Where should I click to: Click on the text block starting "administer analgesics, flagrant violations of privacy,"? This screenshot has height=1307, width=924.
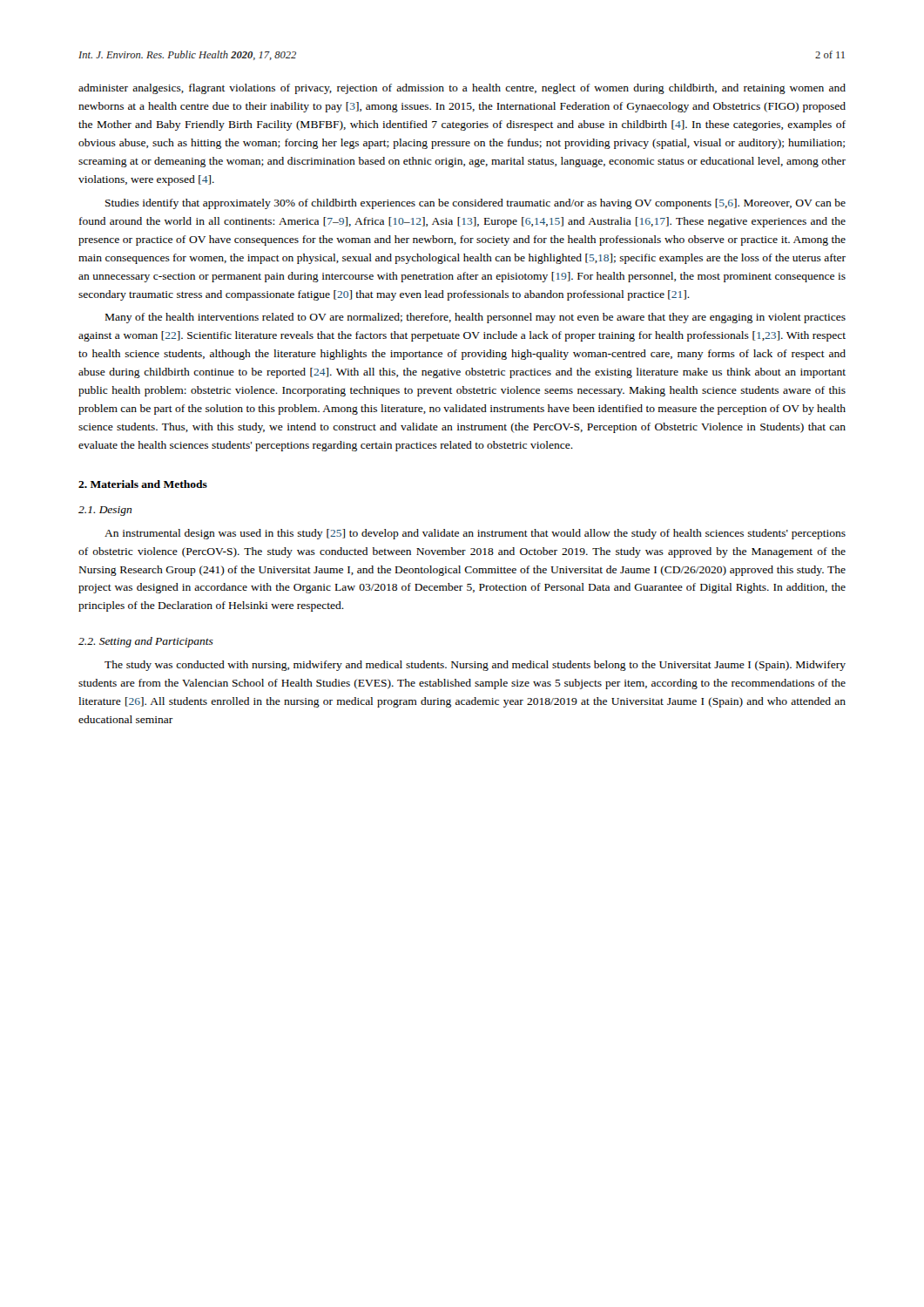click(x=462, y=133)
